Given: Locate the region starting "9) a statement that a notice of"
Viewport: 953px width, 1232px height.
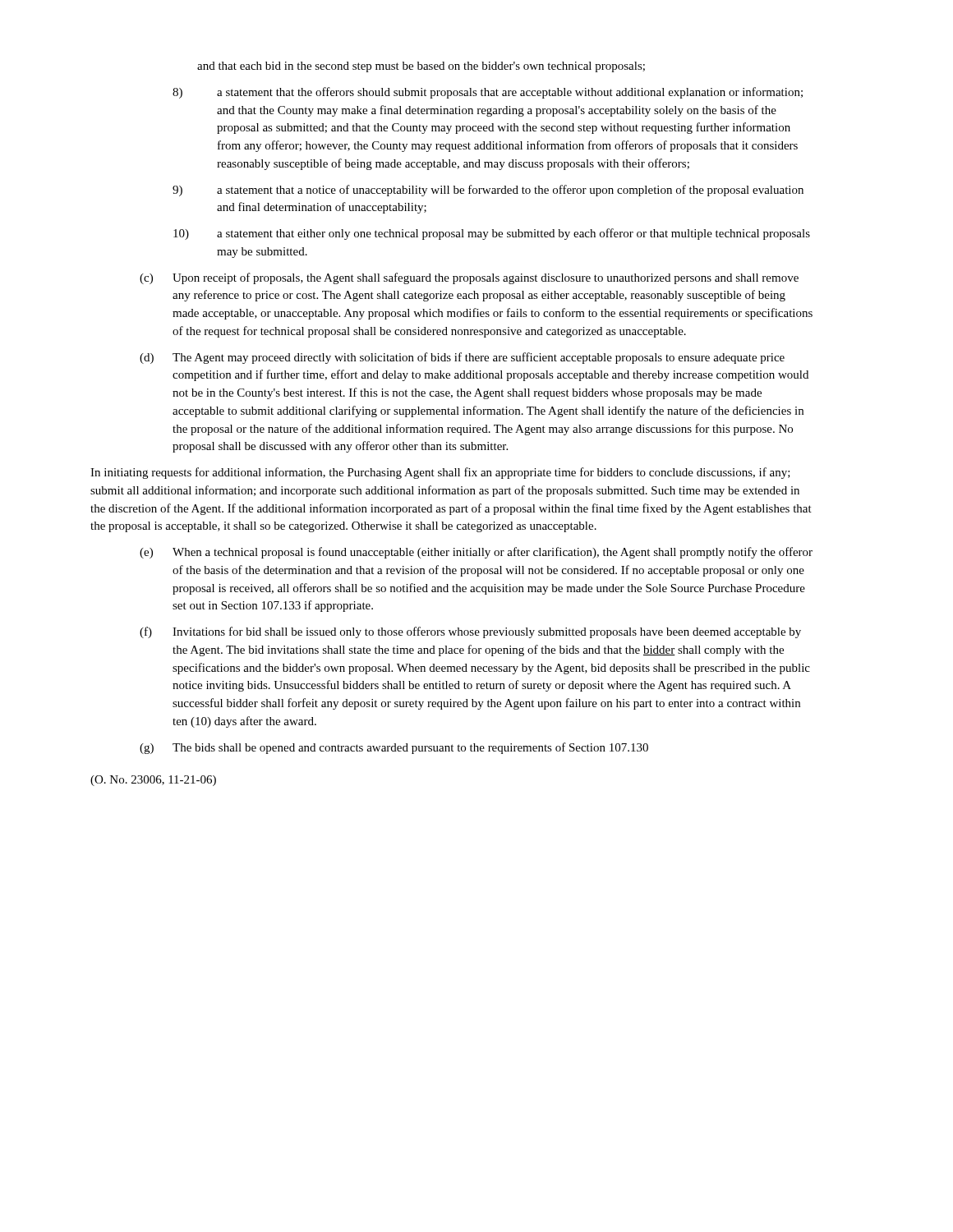Looking at the screenshot, I should pos(493,199).
